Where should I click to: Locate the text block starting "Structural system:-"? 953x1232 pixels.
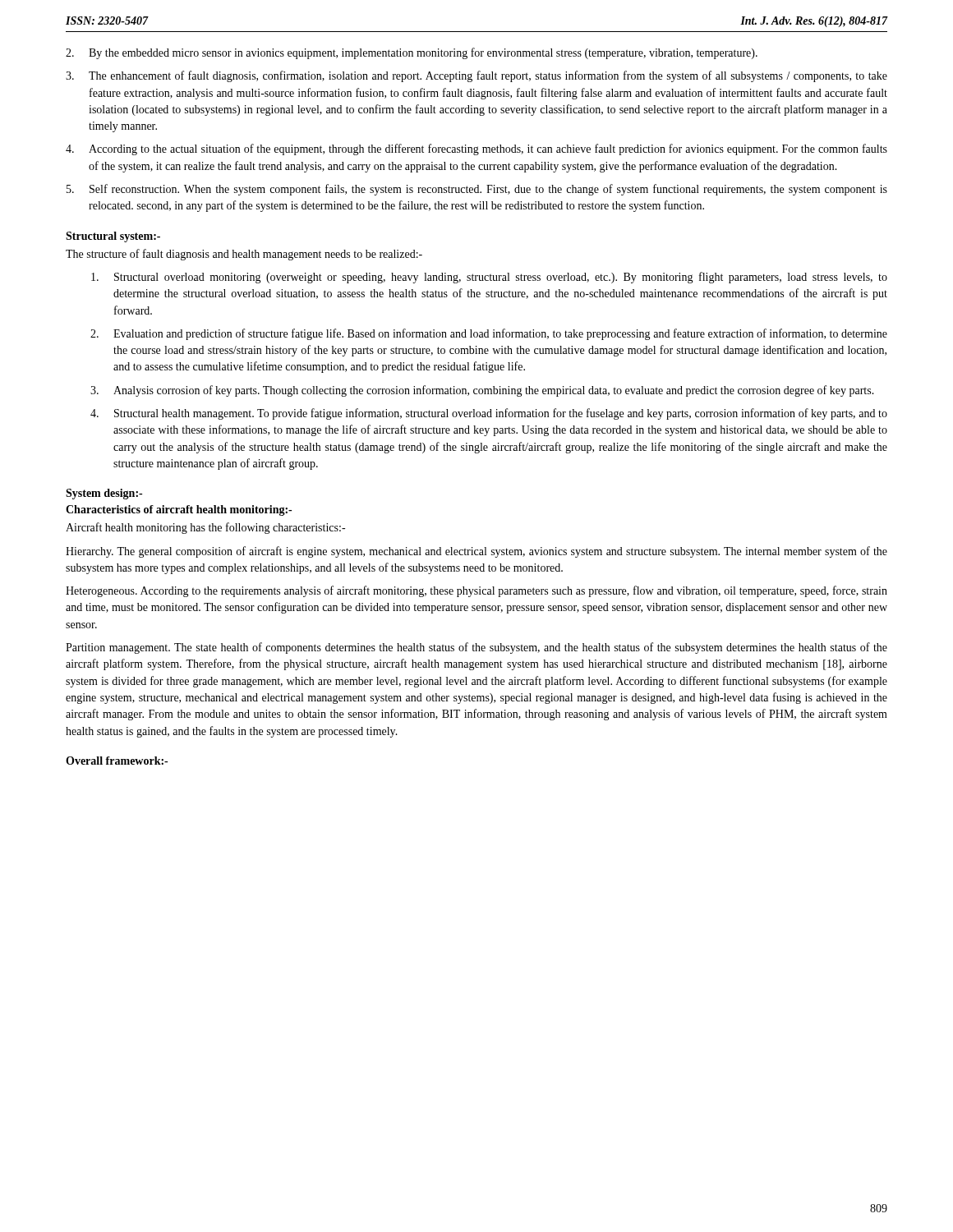click(x=113, y=236)
